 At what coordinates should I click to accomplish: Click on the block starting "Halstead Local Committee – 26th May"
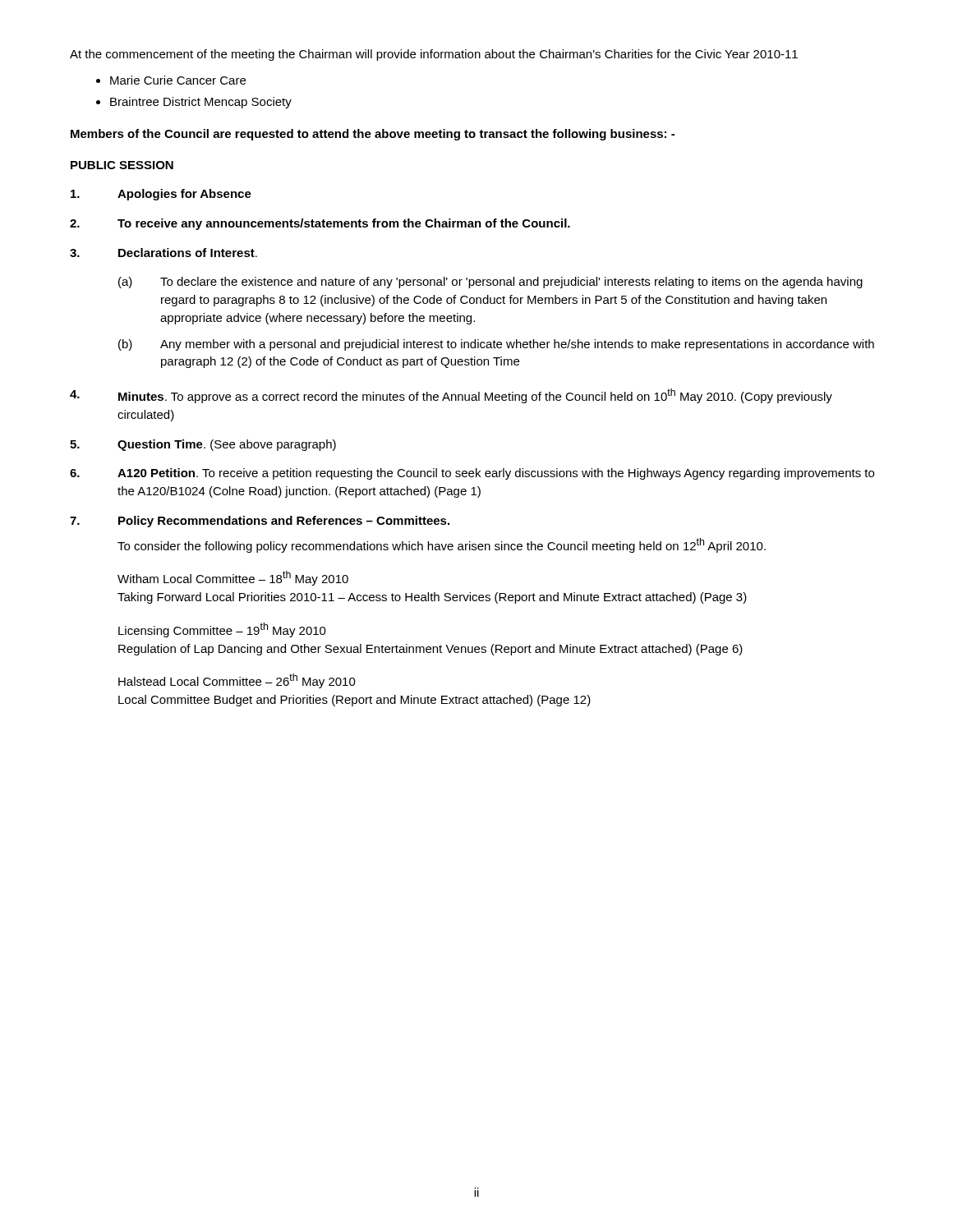[354, 689]
